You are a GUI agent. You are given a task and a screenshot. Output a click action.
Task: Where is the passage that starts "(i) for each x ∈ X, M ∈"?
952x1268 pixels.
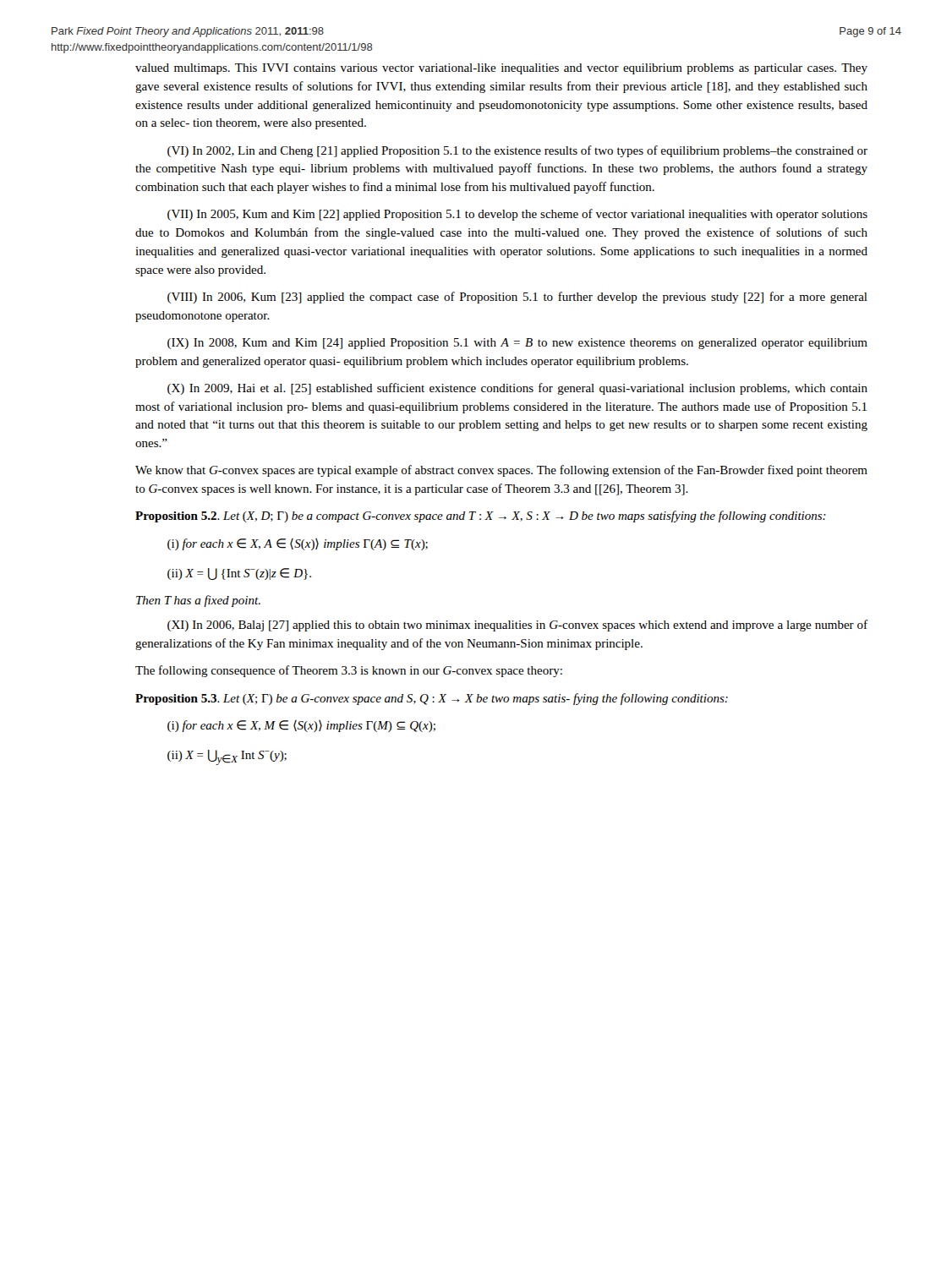(301, 726)
